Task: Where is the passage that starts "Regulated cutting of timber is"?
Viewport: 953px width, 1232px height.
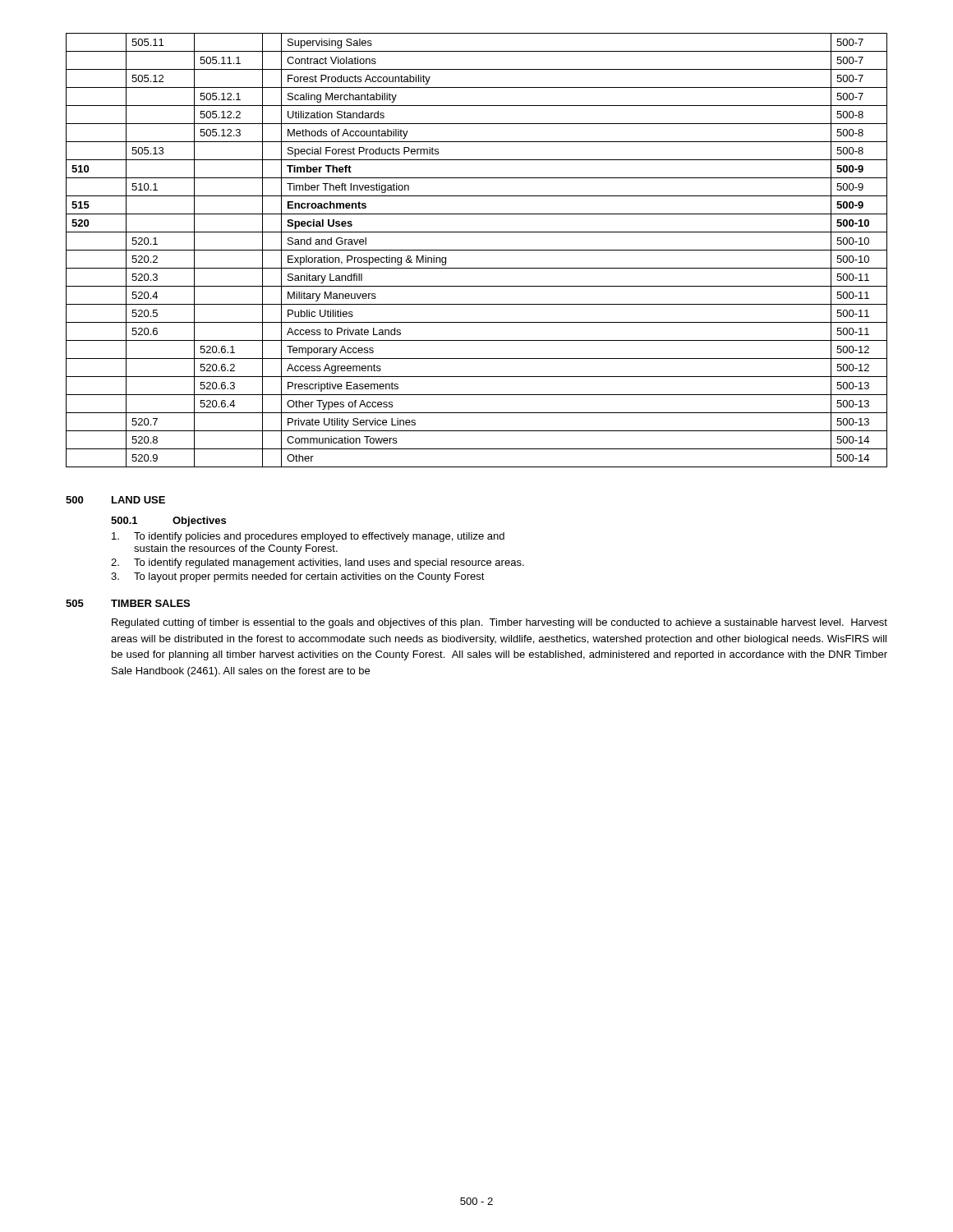Action: tap(499, 646)
